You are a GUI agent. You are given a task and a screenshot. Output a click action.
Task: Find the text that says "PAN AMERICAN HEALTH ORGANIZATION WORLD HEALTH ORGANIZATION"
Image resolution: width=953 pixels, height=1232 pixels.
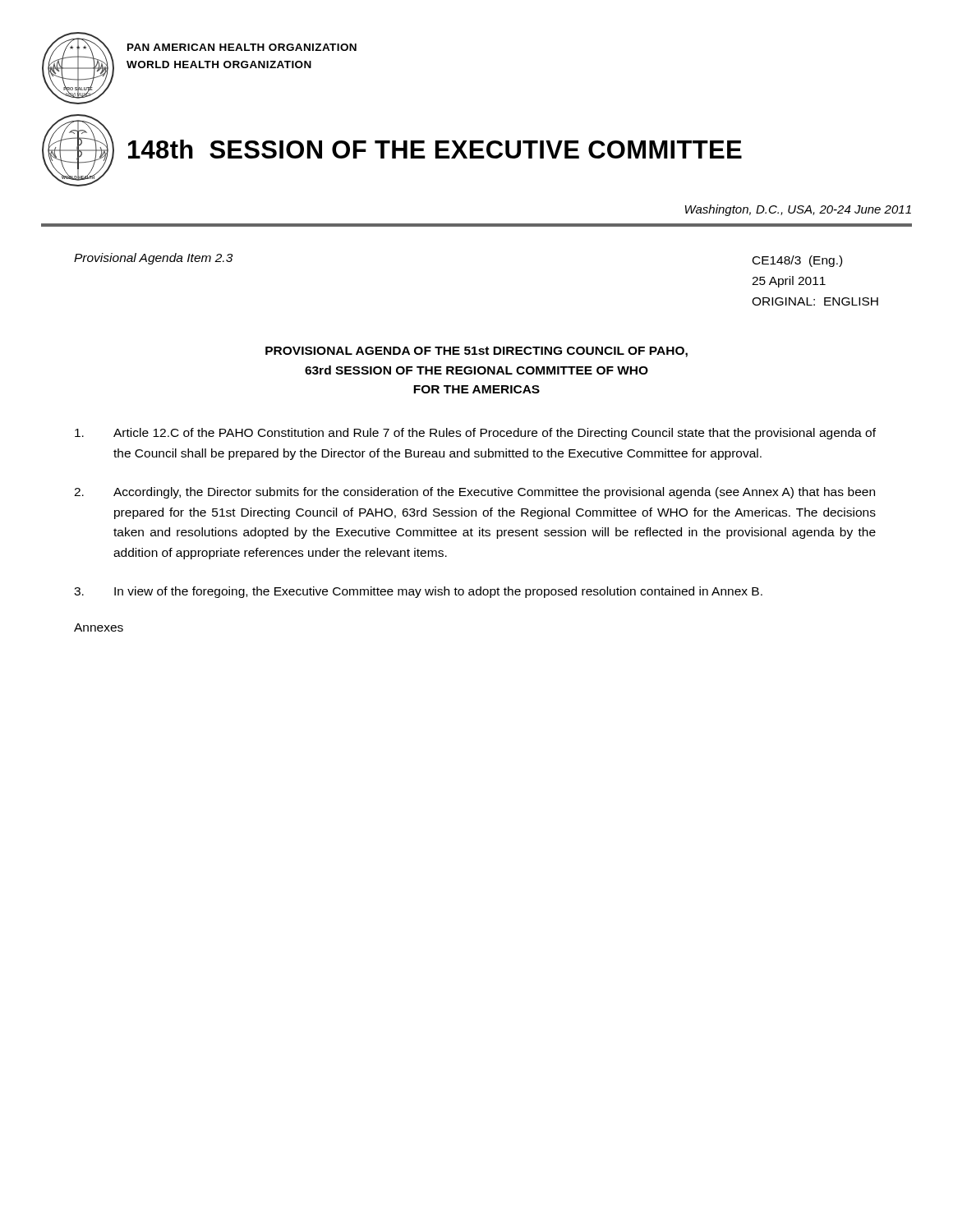click(x=242, y=57)
